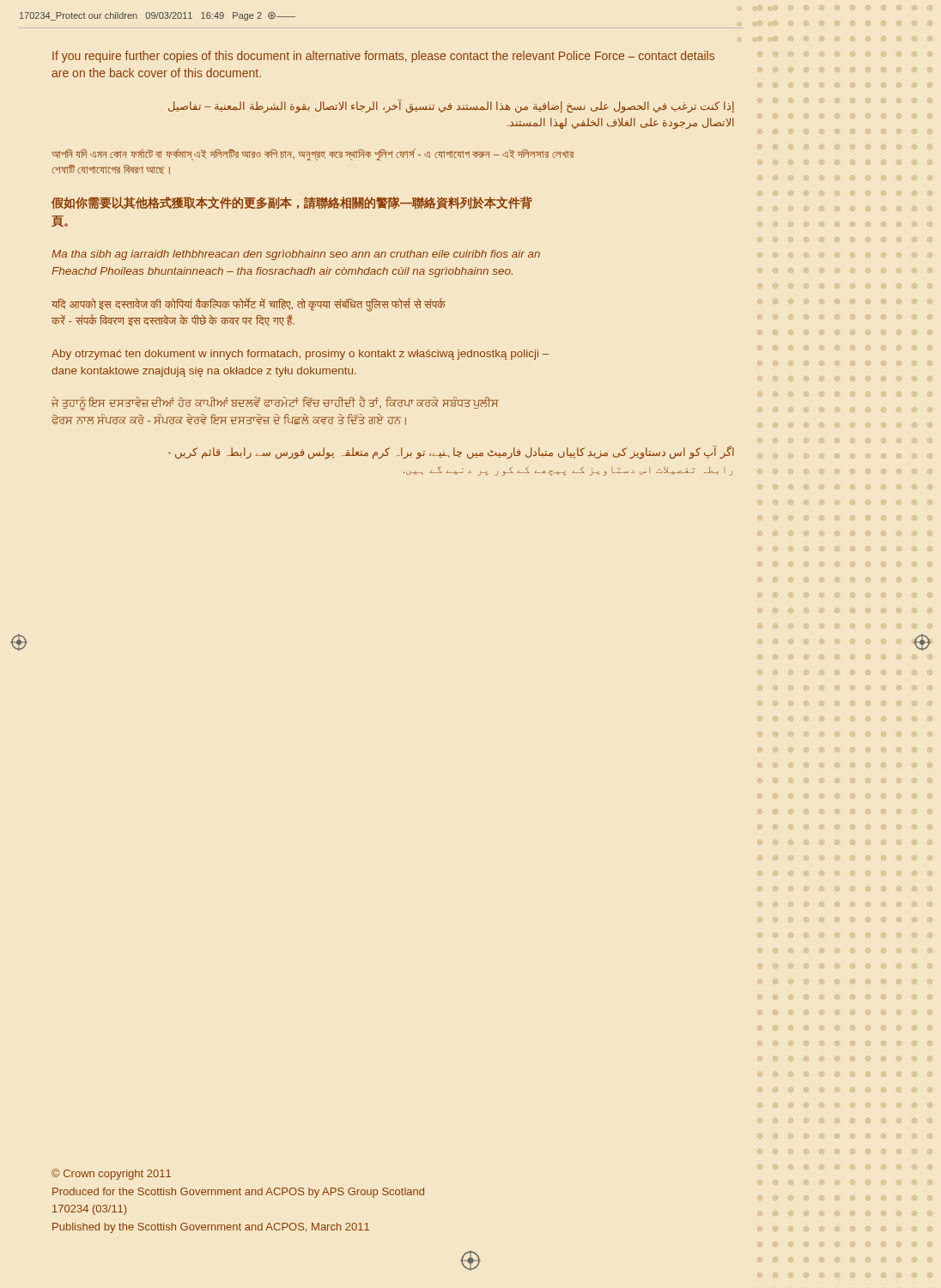The height and width of the screenshot is (1288, 941).
Task: Find the text block with the text "ਜੇ ਤੁਹਾਨੂੰ ਇਸ ਦਸਤਾਵੇਜ਼ ਦੀਆਂ ਹੋਰ ਕਾਪੀਆਂ ਬਦਲਵੇਂ"
Action: [x=275, y=412]
